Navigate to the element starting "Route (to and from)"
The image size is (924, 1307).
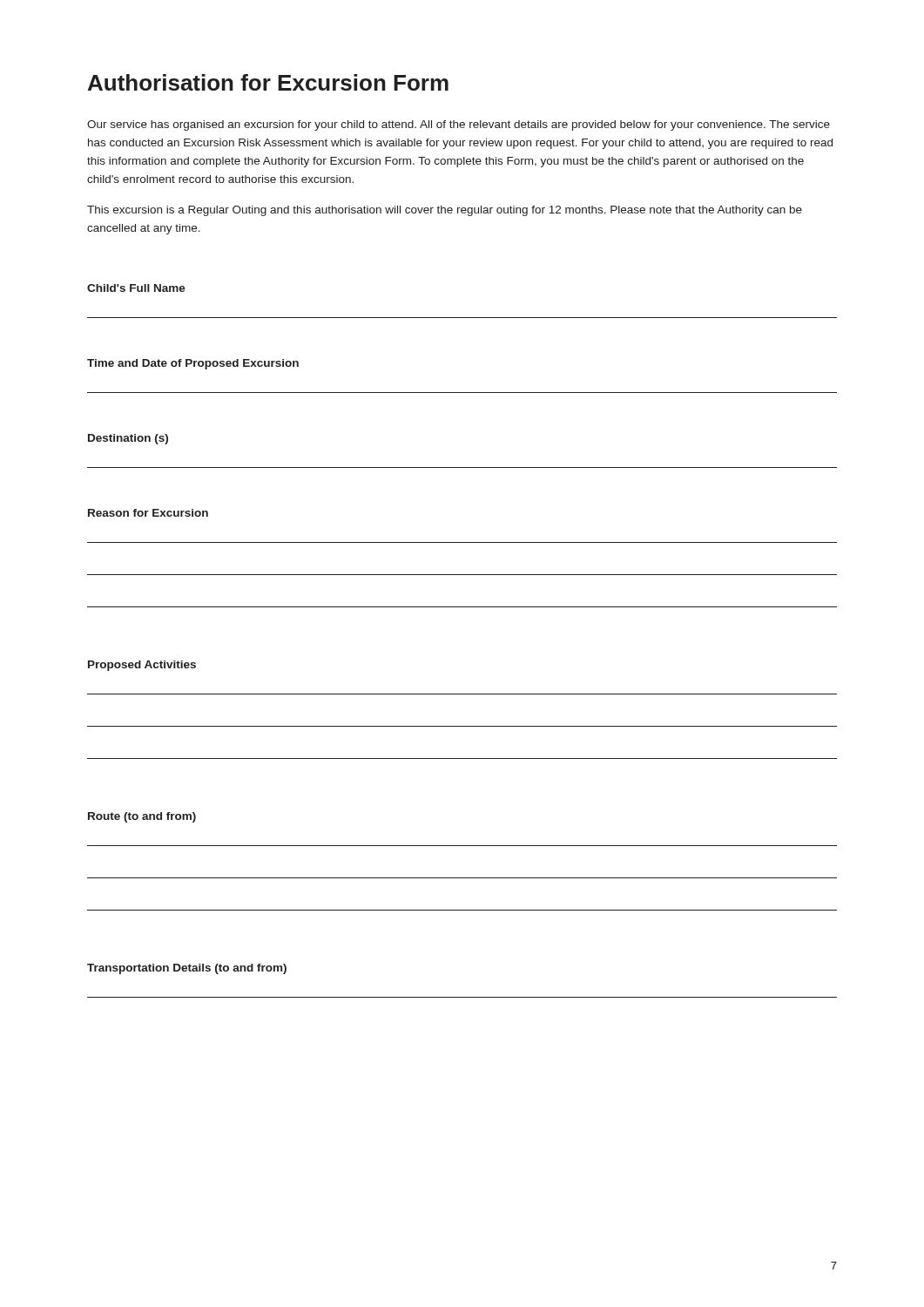click(x=142, y=816)
